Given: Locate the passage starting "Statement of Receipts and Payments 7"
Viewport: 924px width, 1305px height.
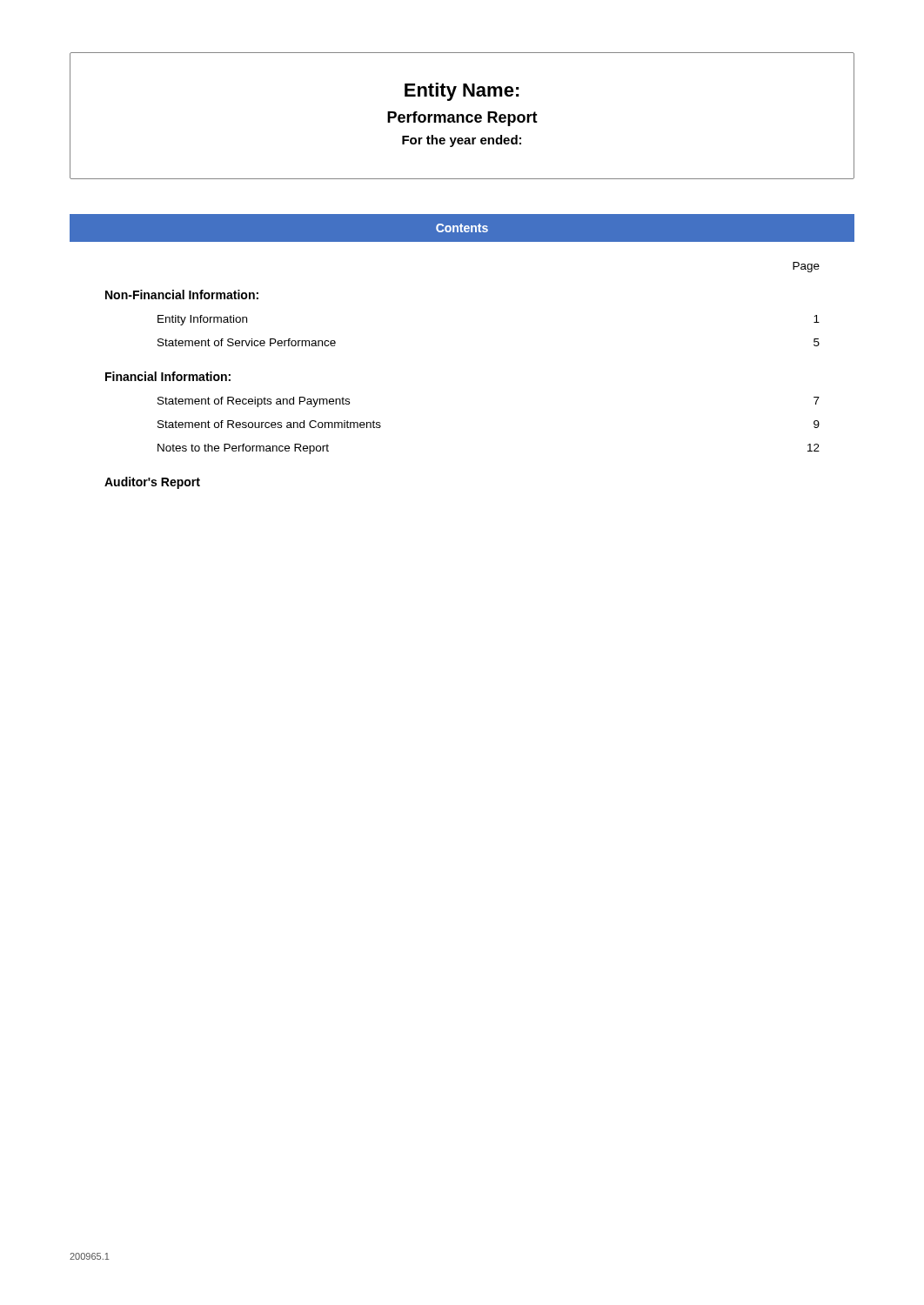Looking at the screenshot, I should [254, 402].
